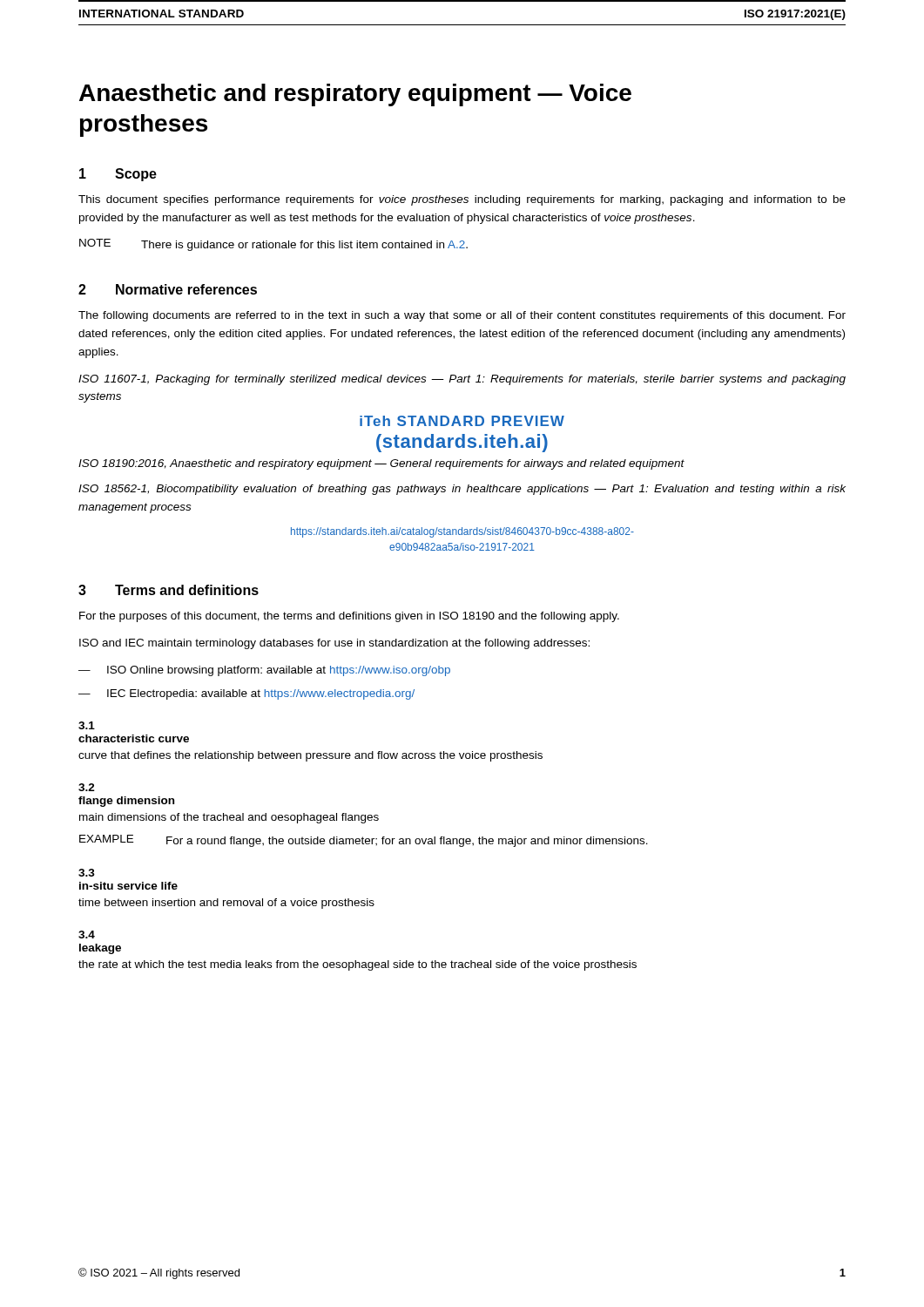Find the block on this page that starts "2 flange dimension"
Image resolution: width=924 pixels, height=1307 pixels.
(87, 787)
